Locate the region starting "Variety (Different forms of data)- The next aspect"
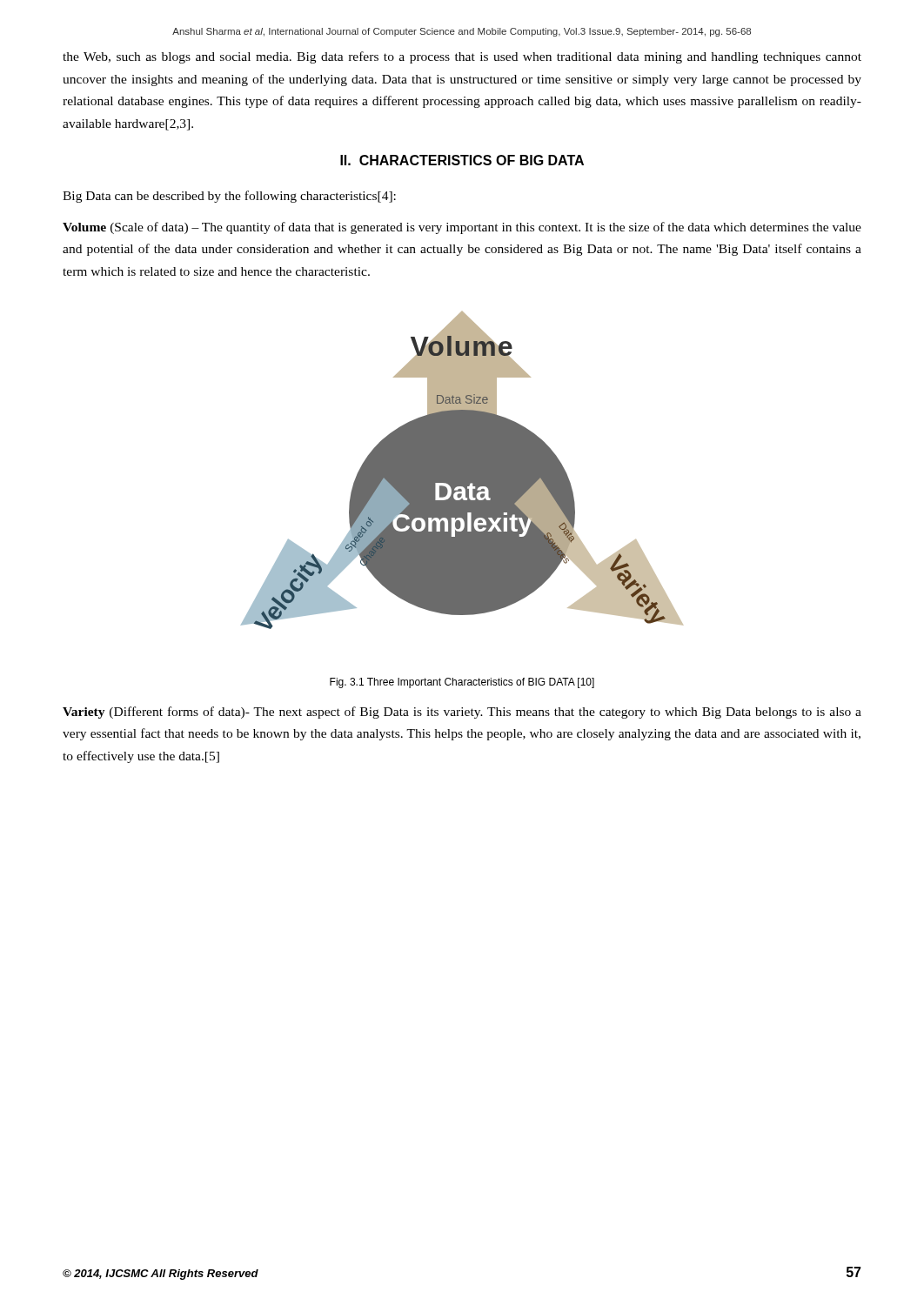924x1305 pixels. [462, 733]
